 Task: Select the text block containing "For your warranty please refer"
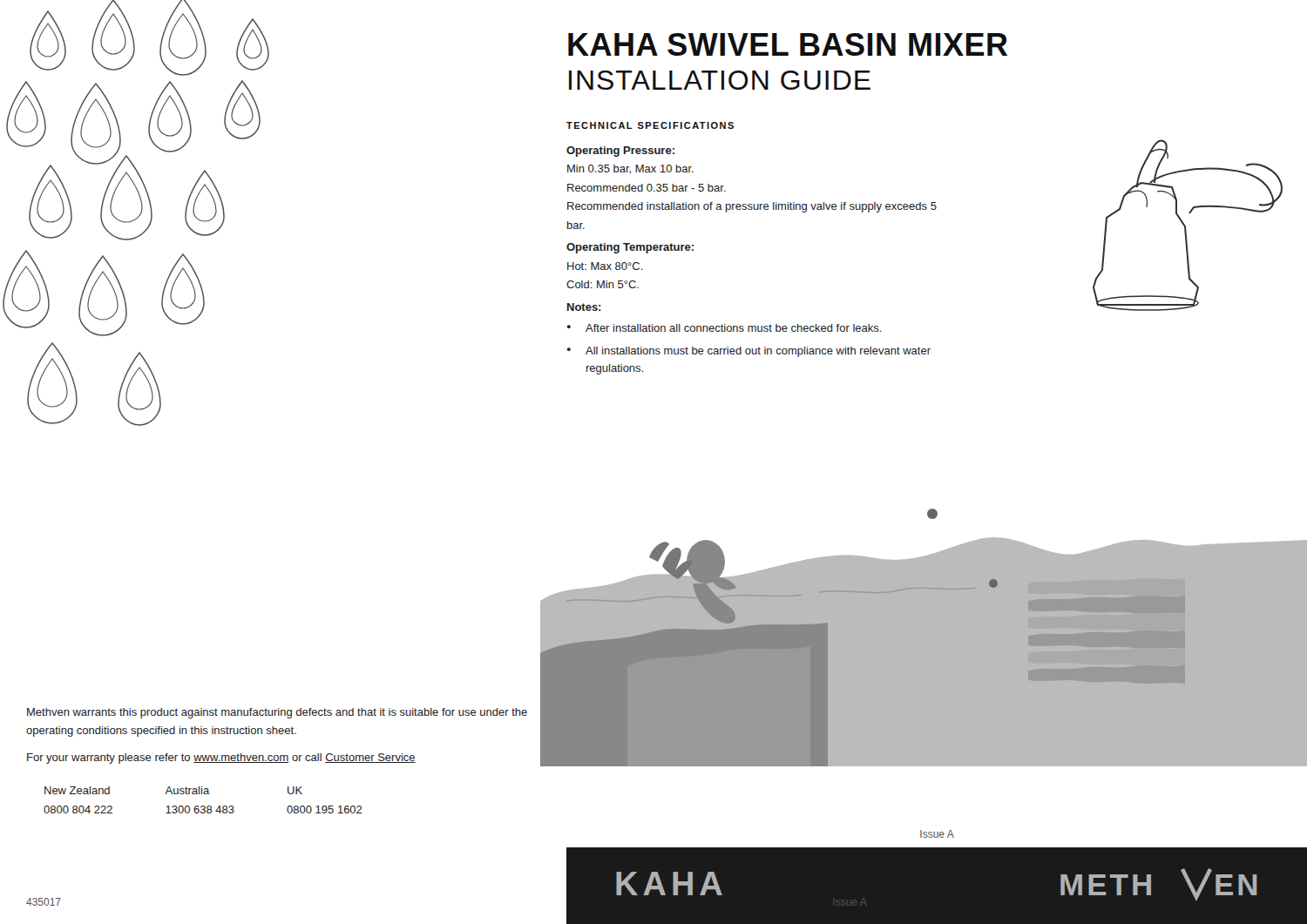point(221,757)
